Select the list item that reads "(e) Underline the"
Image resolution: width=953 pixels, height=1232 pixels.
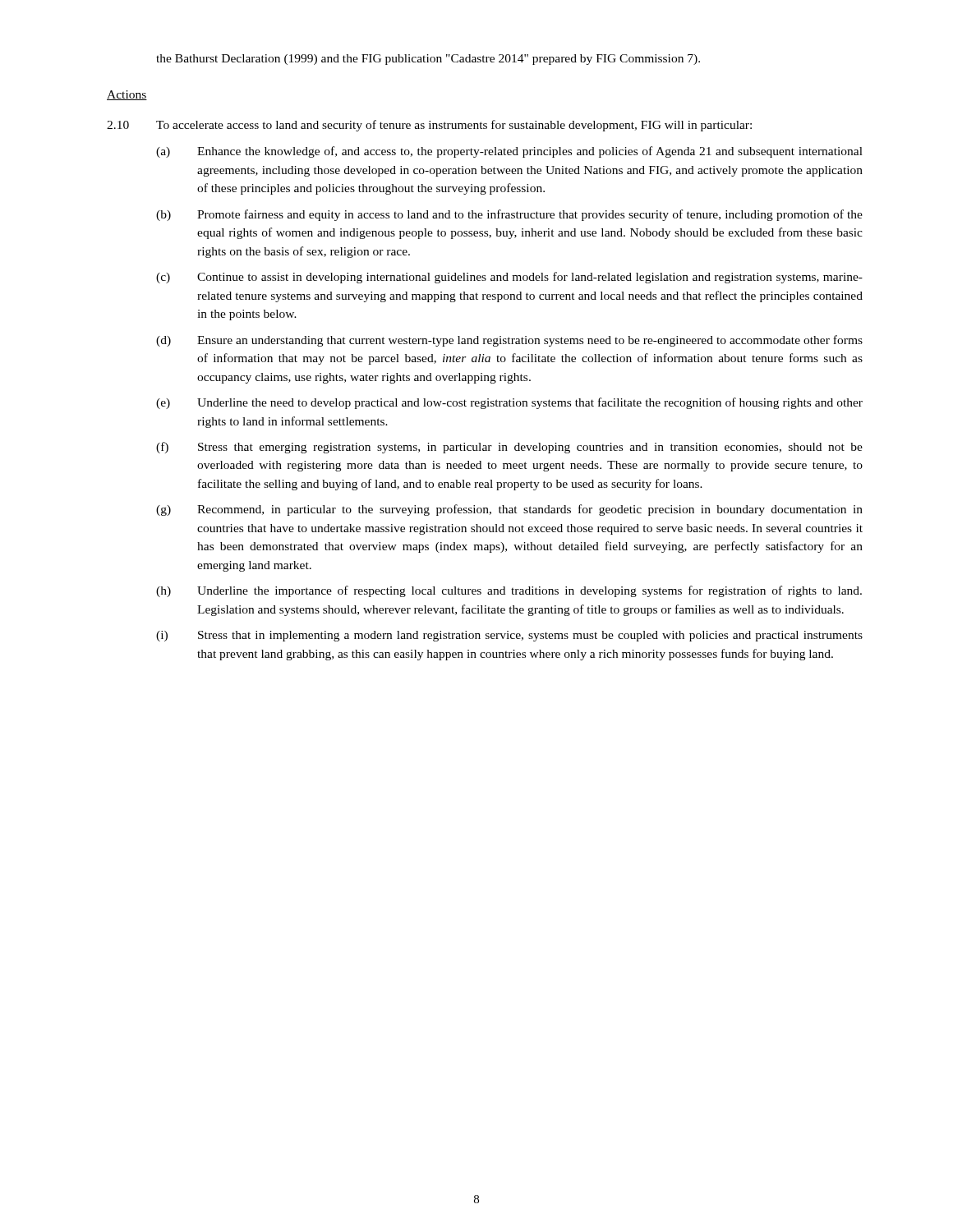point(509,412)
